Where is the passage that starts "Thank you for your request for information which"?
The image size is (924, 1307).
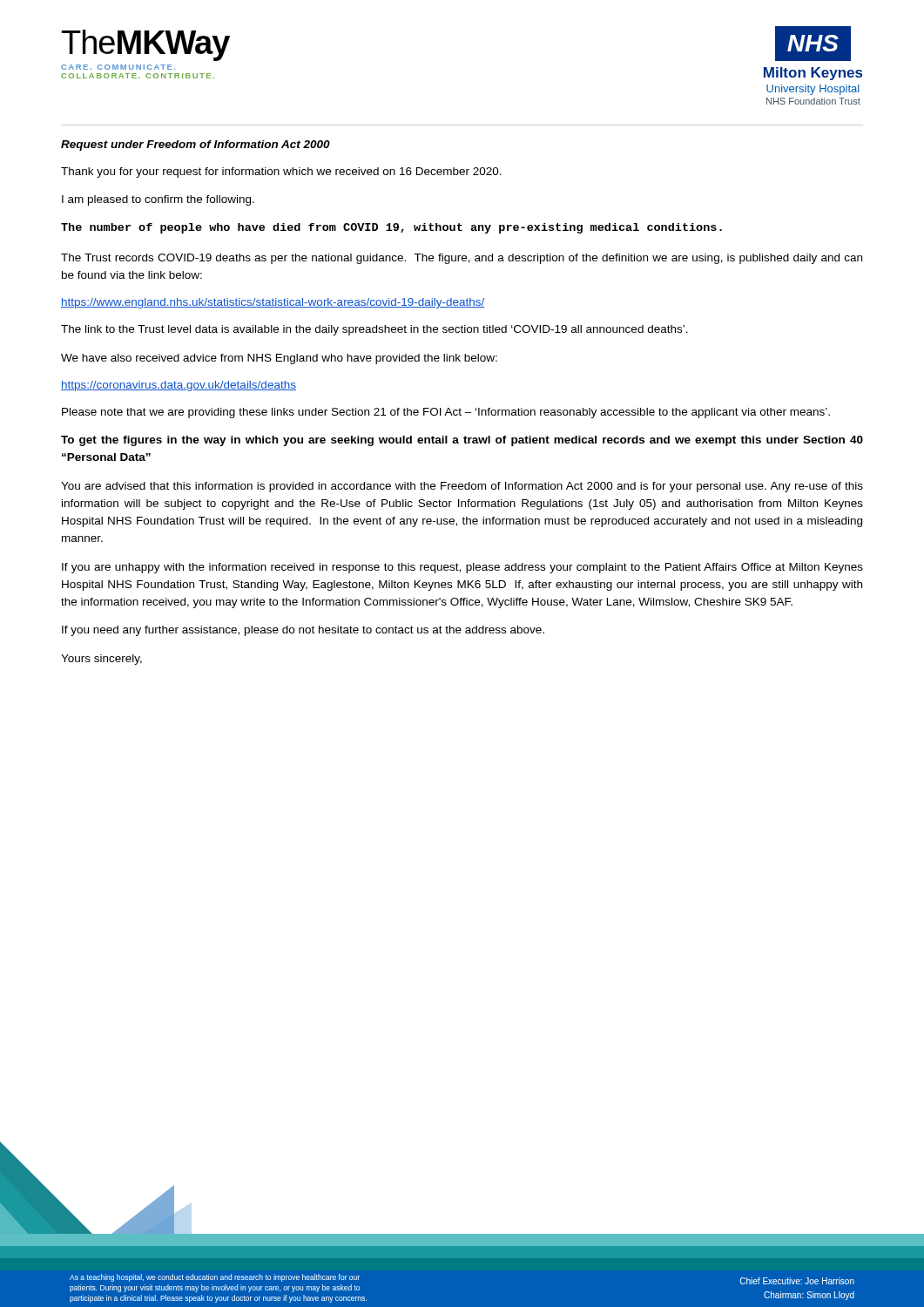click(282, 171)
